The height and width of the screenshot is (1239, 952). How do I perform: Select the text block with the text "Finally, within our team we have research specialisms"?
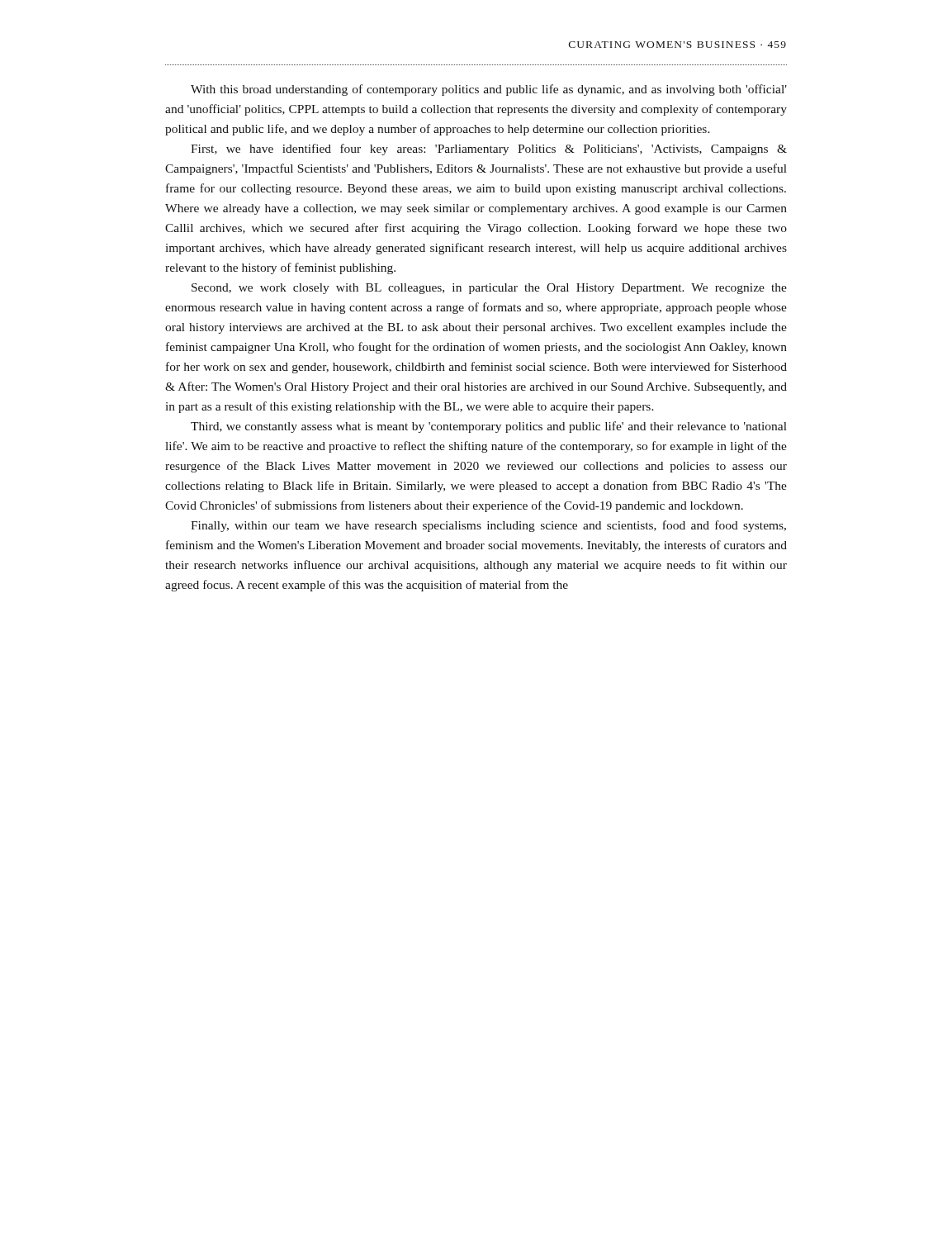(x=476, y=555)
